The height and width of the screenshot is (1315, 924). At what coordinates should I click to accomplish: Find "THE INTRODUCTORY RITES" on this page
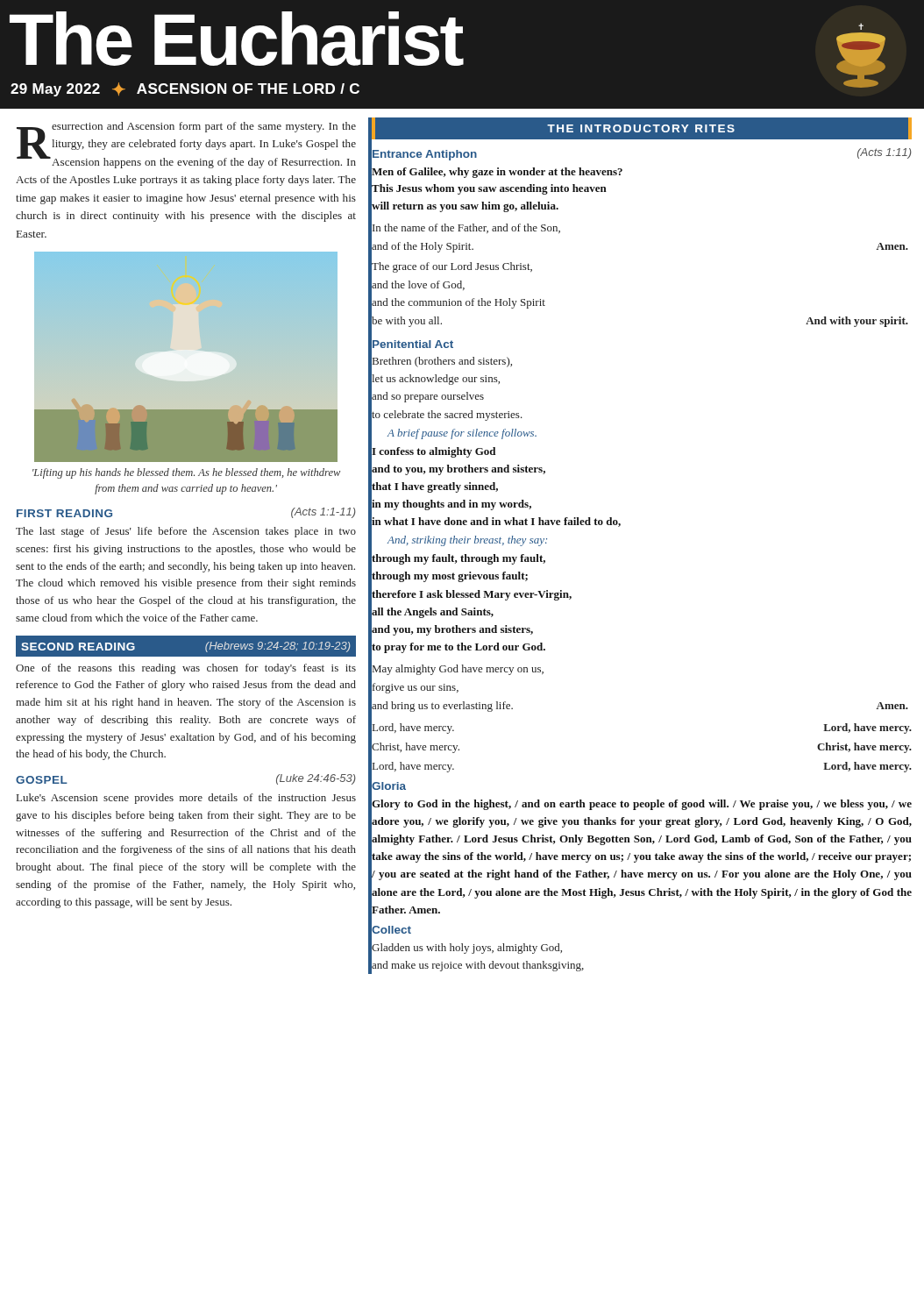[642, 128]
